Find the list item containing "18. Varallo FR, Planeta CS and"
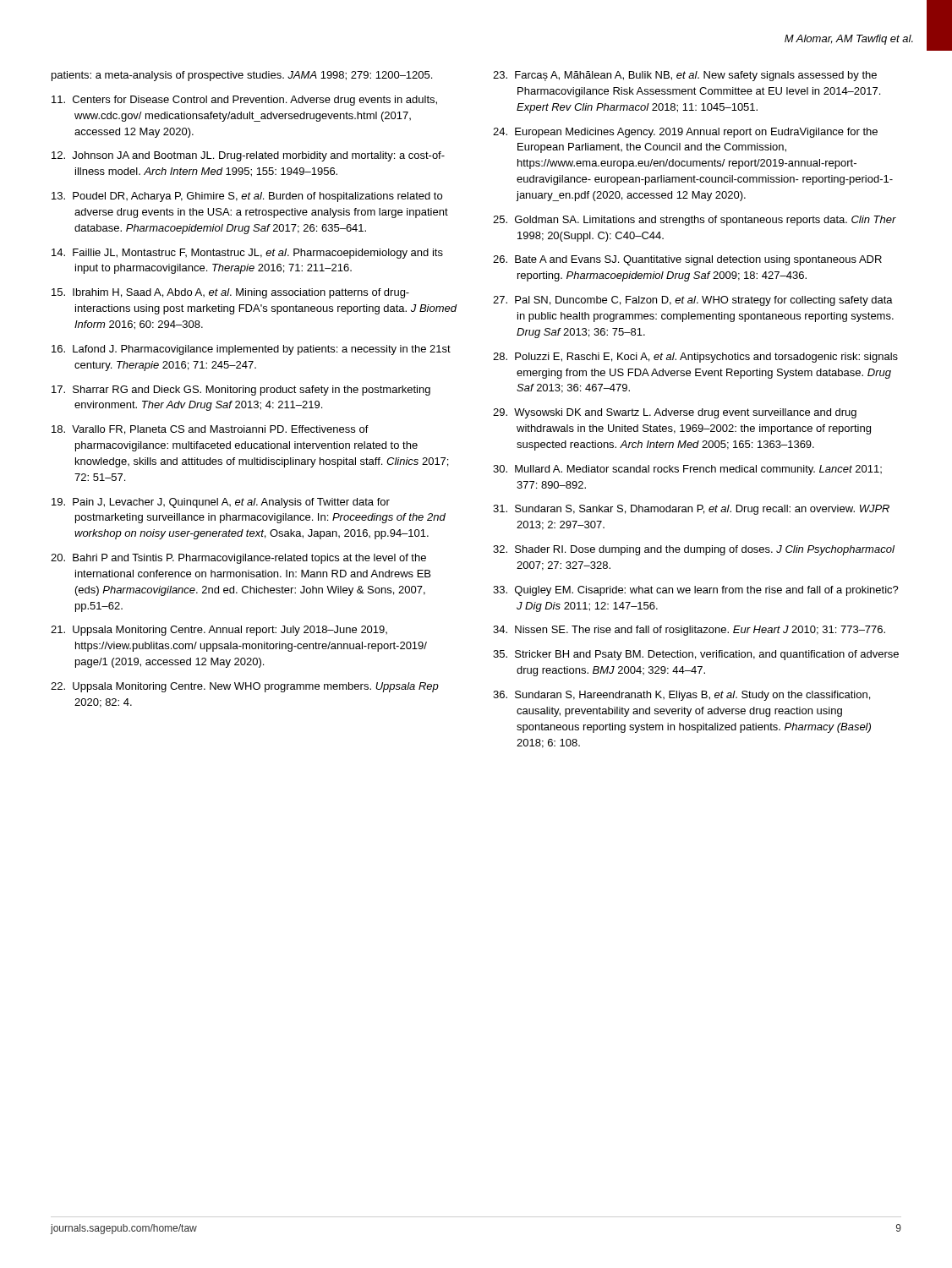952x1268 pixels. click(x=250, y=453)
